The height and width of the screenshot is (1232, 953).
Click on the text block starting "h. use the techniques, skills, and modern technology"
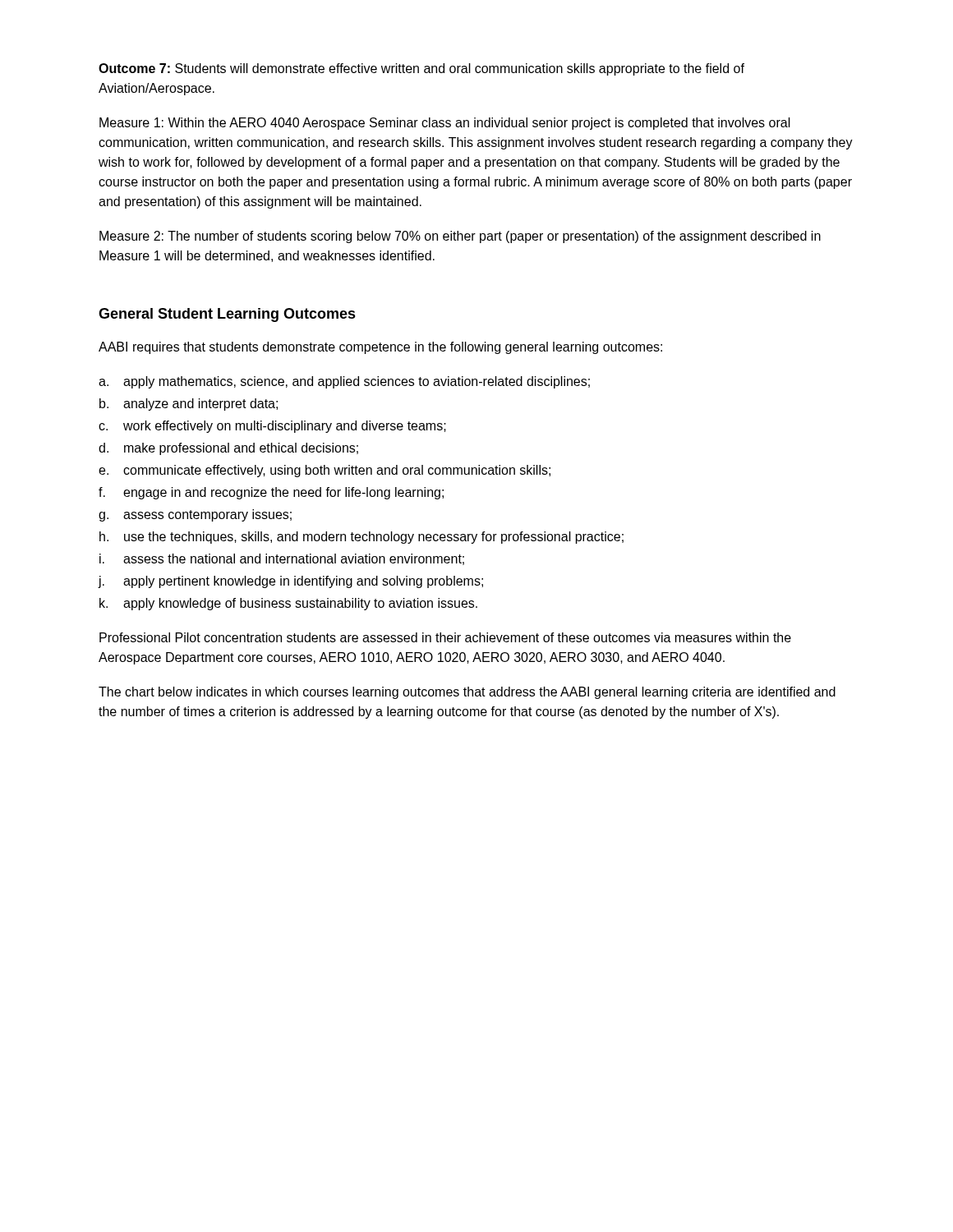tap(476, 537)
